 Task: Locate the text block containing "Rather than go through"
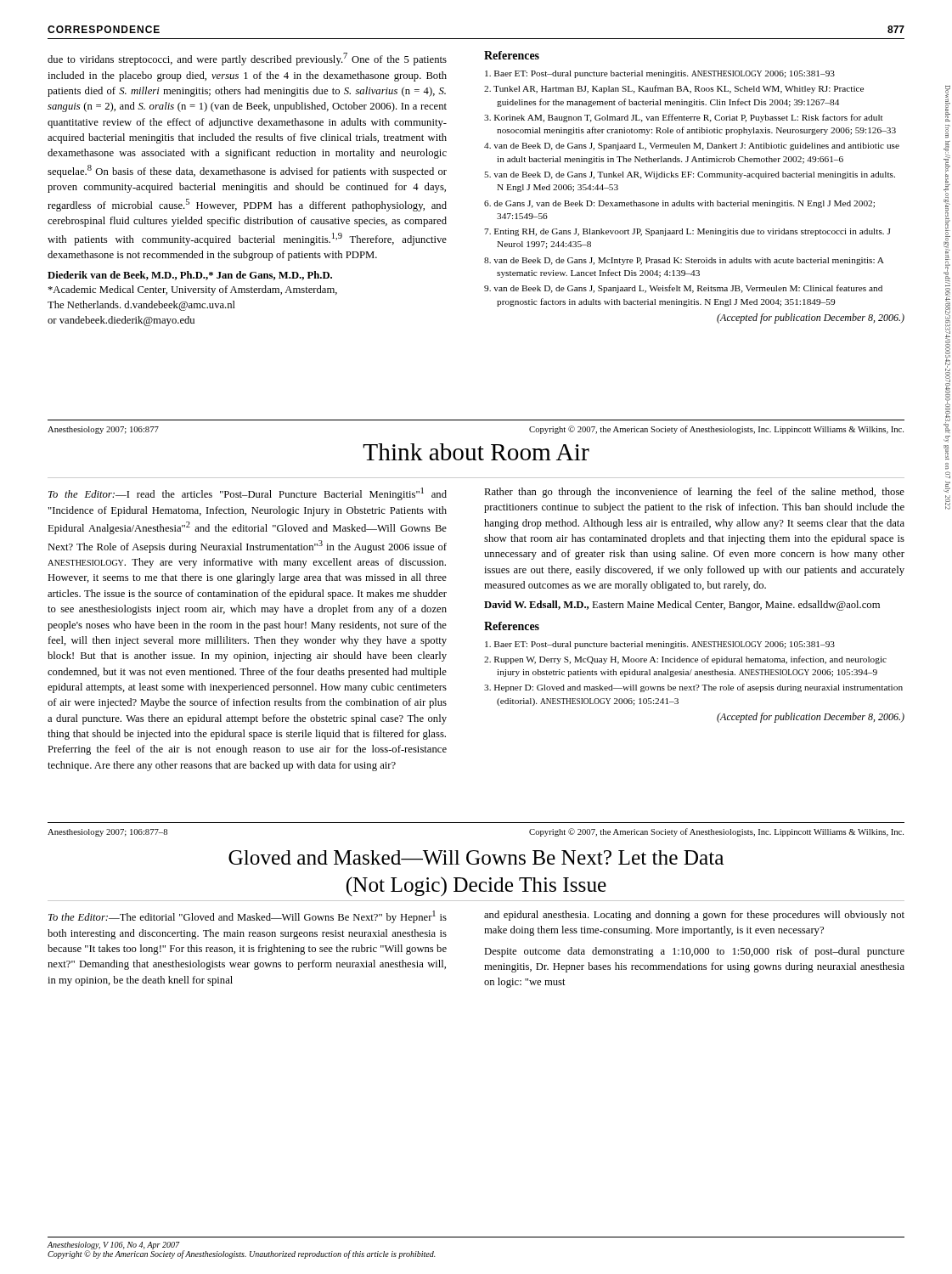(694, 539)
